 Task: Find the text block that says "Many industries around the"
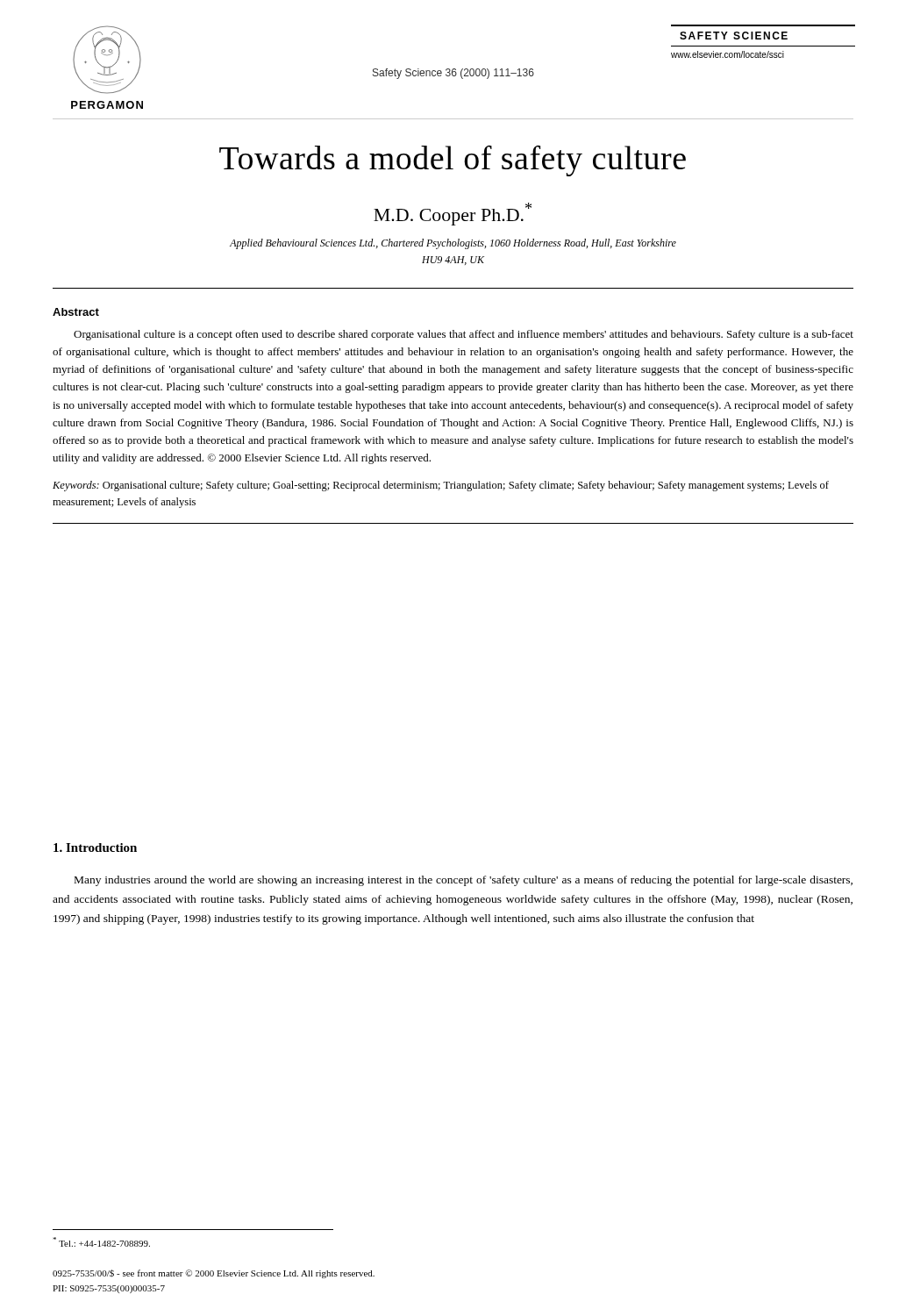[x=453, y=899]
